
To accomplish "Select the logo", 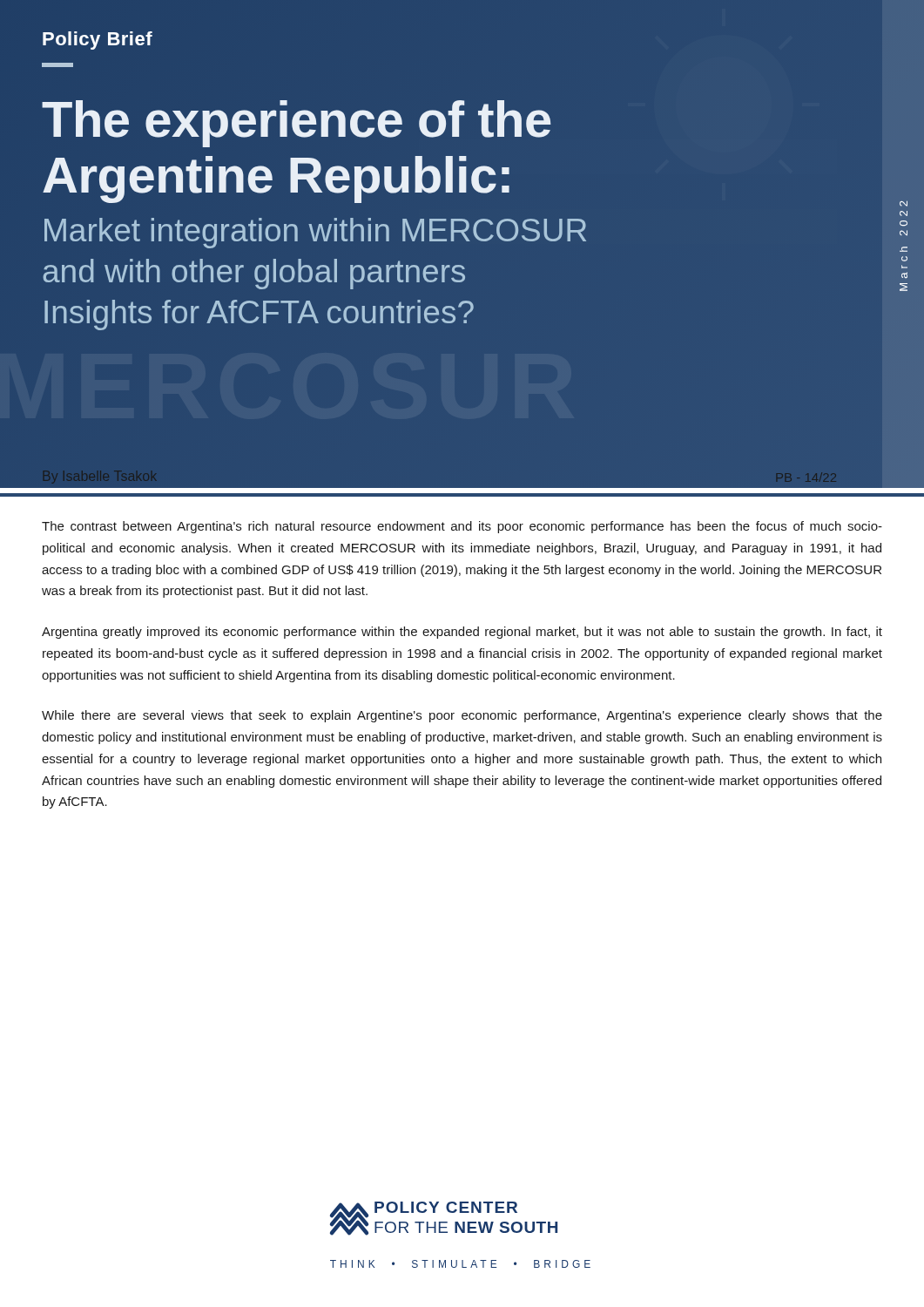I will tap(462, 1228).
